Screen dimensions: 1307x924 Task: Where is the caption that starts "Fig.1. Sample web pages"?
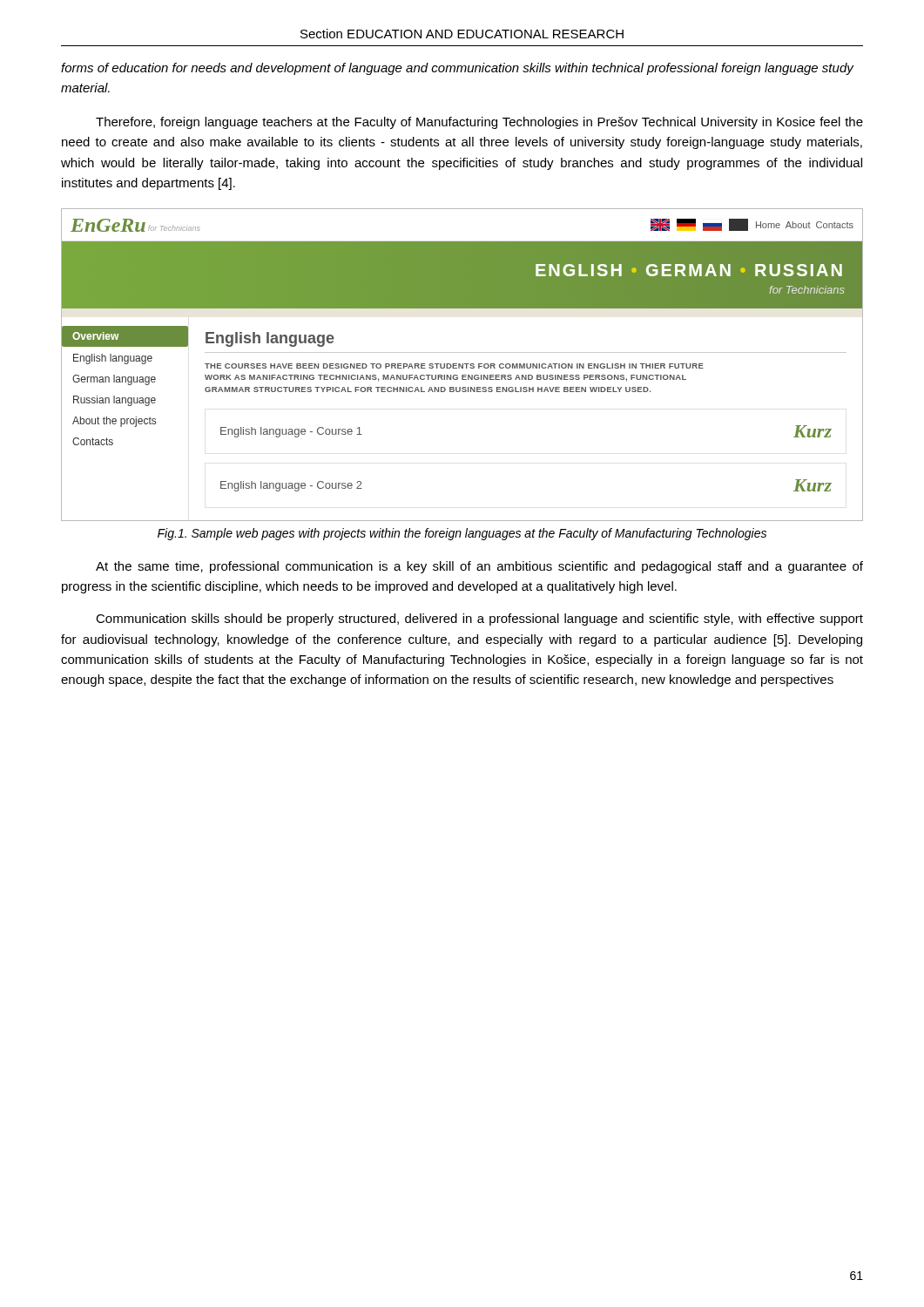click(x=462, y=533)
